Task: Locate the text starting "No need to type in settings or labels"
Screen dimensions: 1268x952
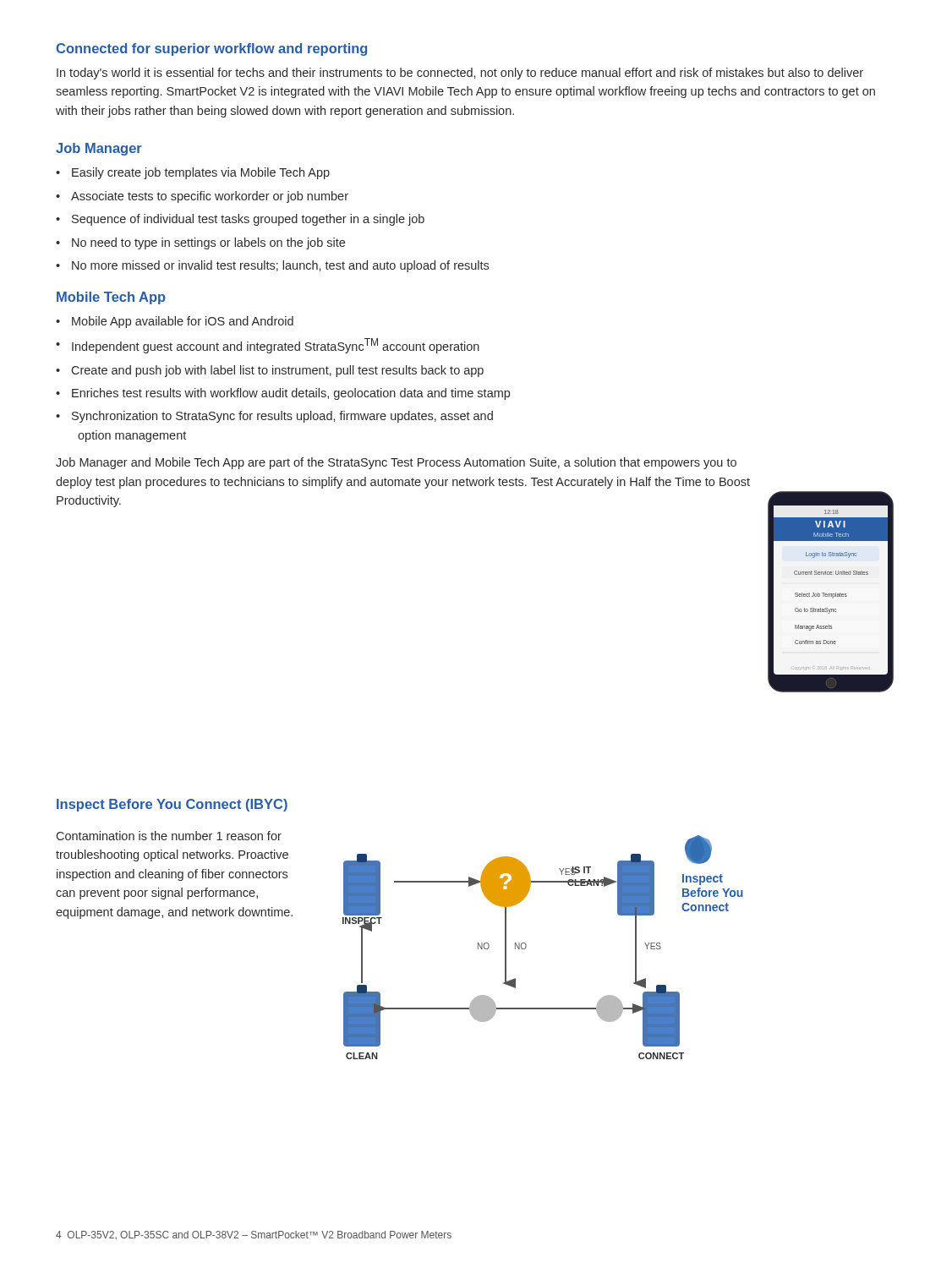Action: click(208, 242)
